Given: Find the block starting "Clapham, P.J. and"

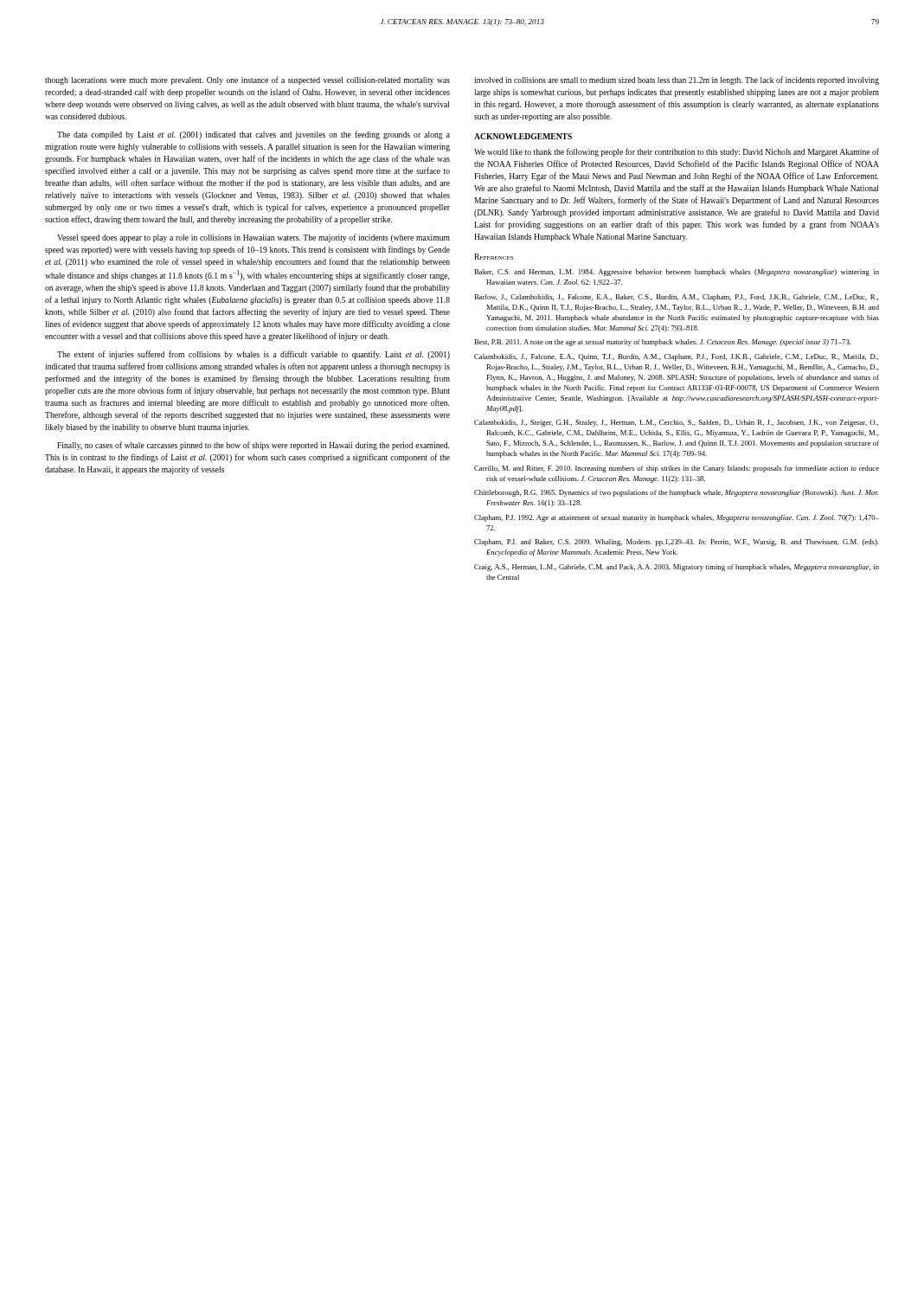Looking at the screenshot, I should (677, 547).
